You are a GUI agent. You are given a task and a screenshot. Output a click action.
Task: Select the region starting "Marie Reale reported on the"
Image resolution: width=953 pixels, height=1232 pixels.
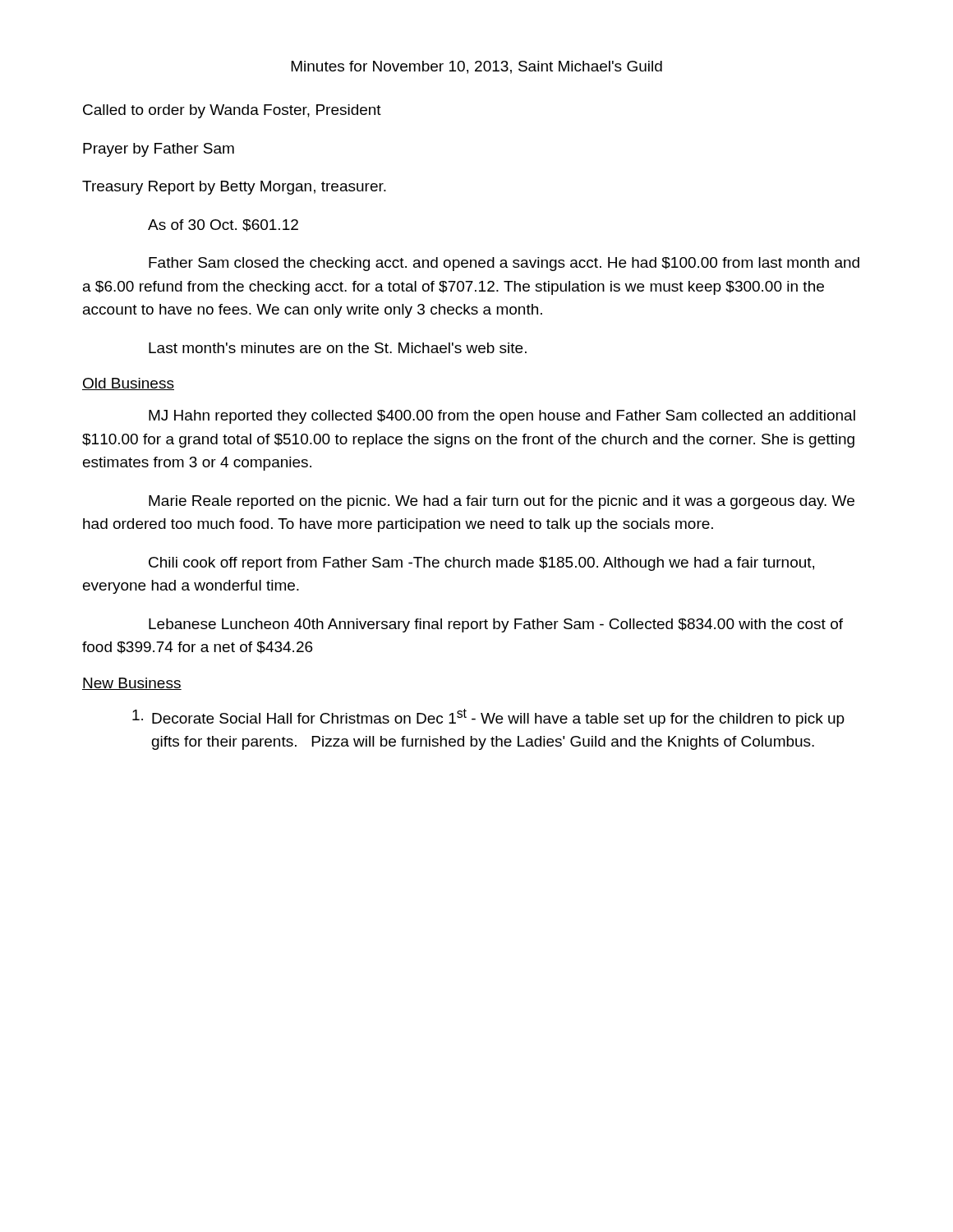469,512
